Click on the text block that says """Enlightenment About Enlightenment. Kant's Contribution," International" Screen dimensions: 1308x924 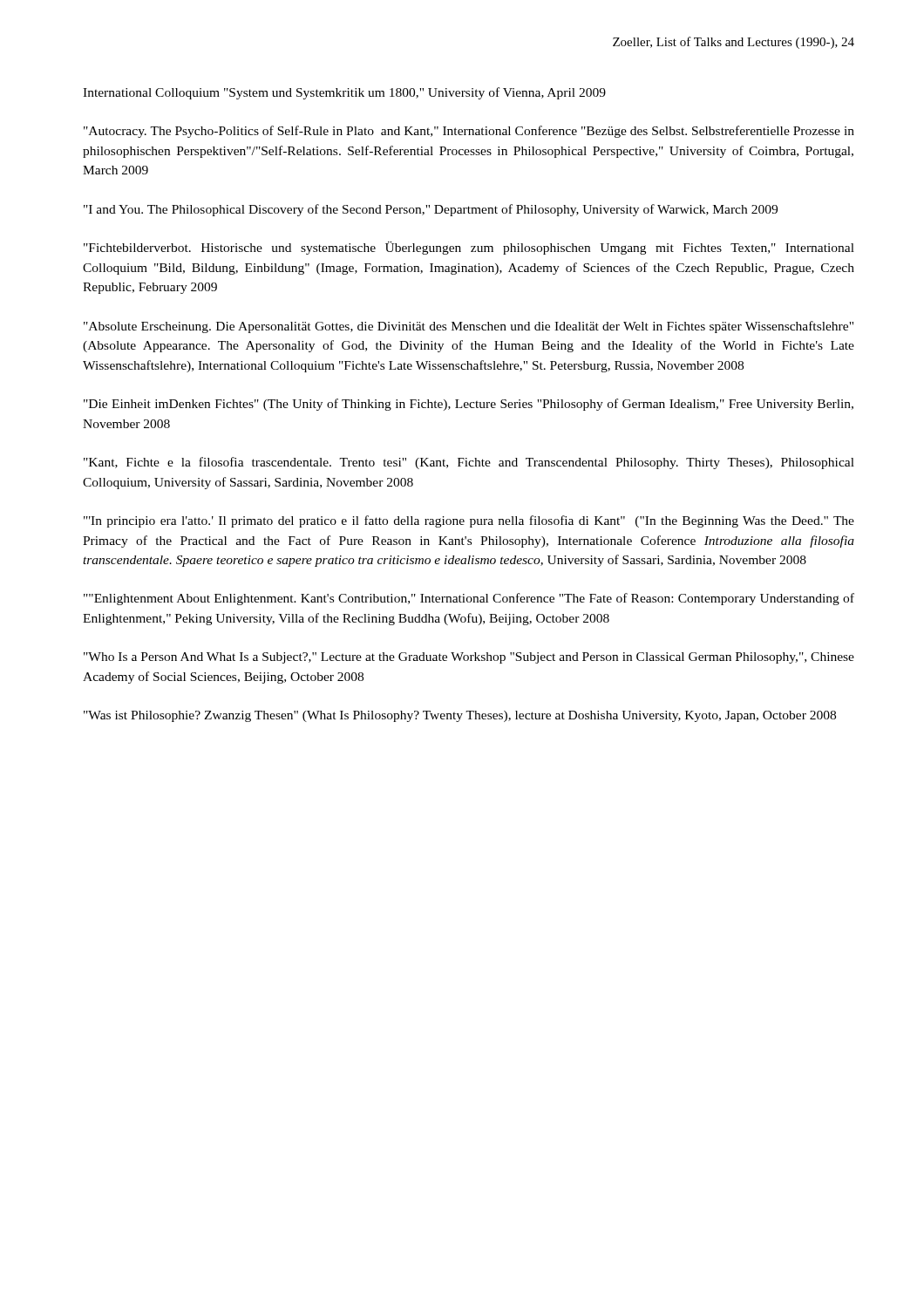tap(469, 608)
